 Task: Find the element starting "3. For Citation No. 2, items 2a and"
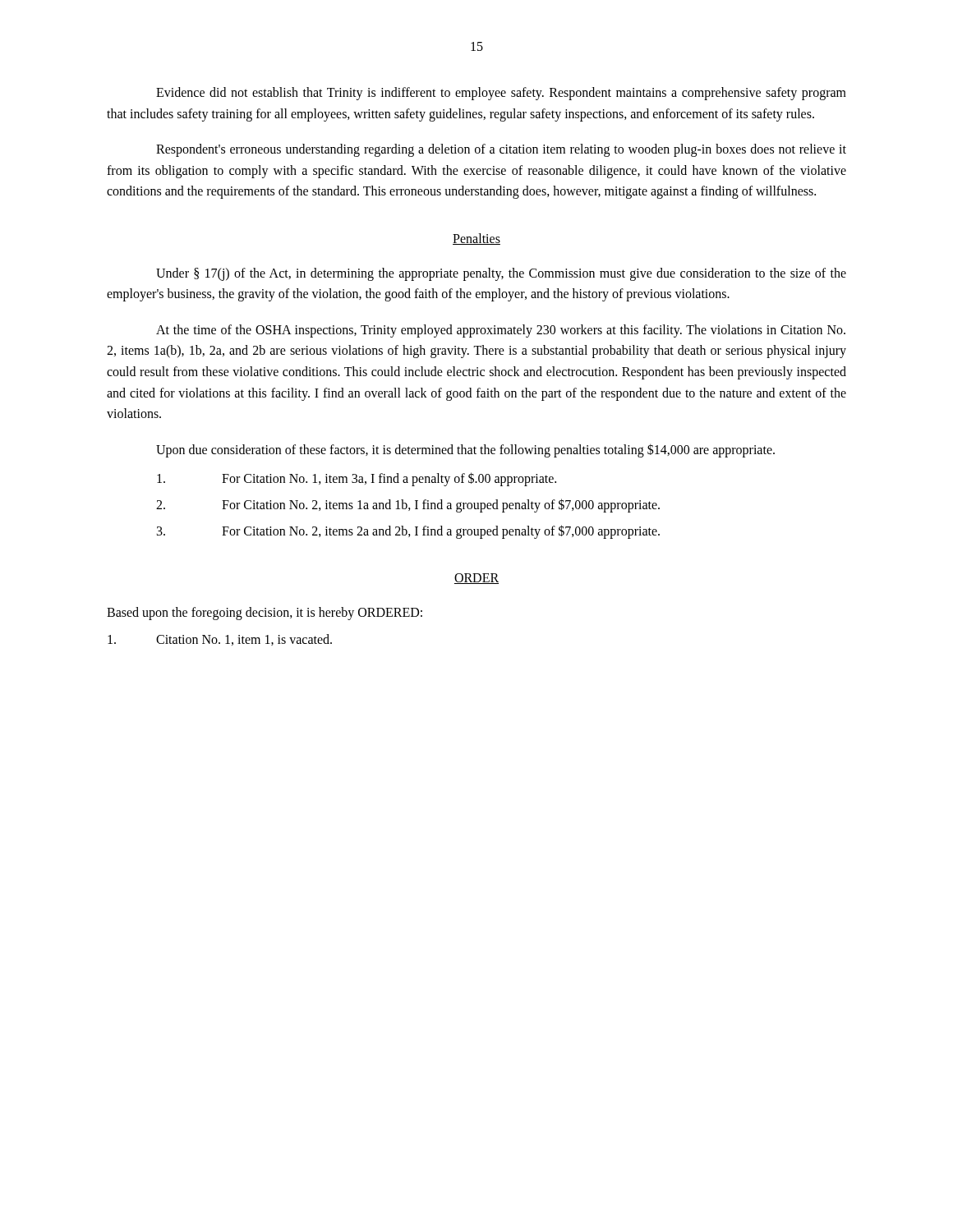[x=476, y=531]
